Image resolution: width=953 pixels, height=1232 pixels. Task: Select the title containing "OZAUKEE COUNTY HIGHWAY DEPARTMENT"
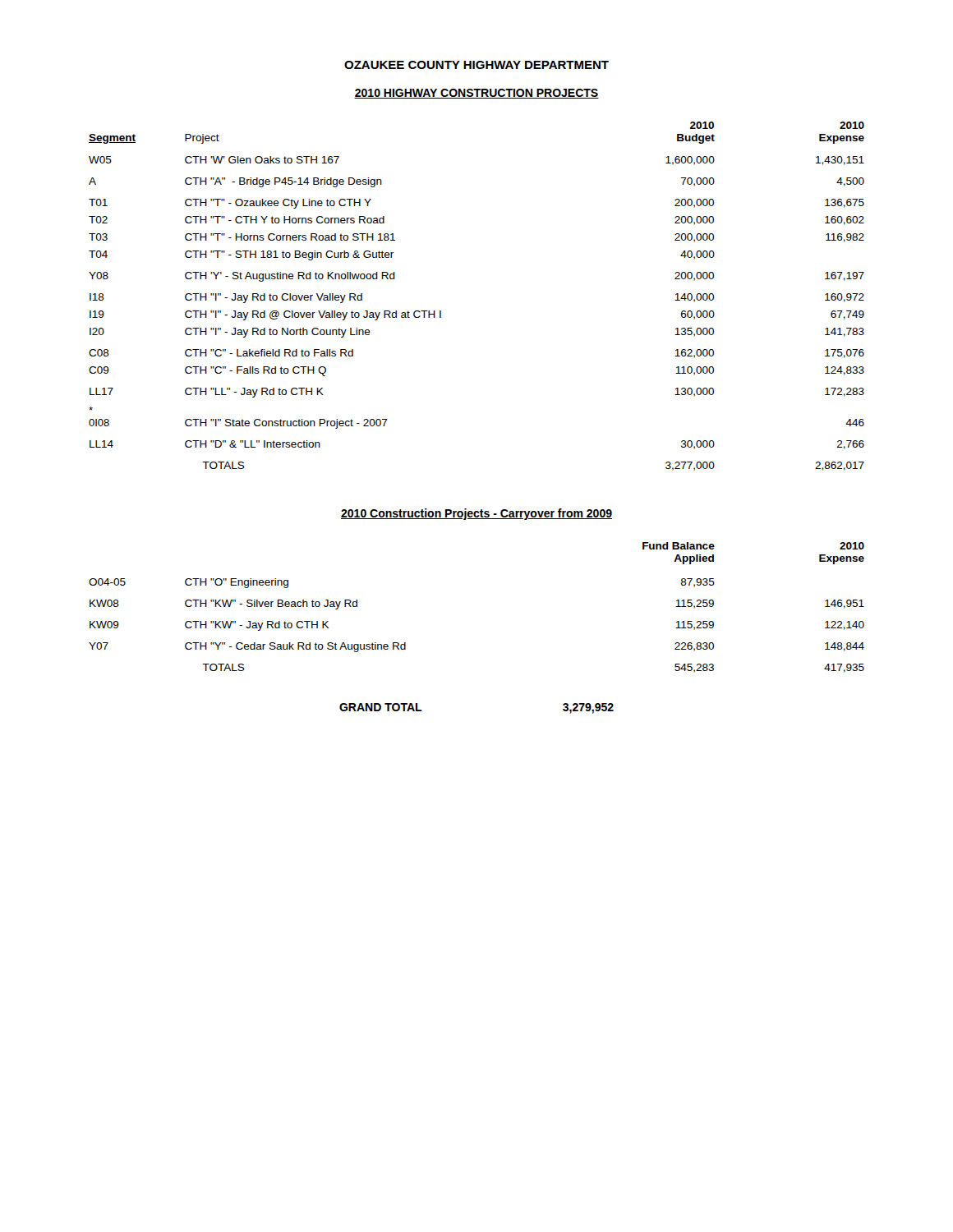pyautogui.click(x=476, y=64)
